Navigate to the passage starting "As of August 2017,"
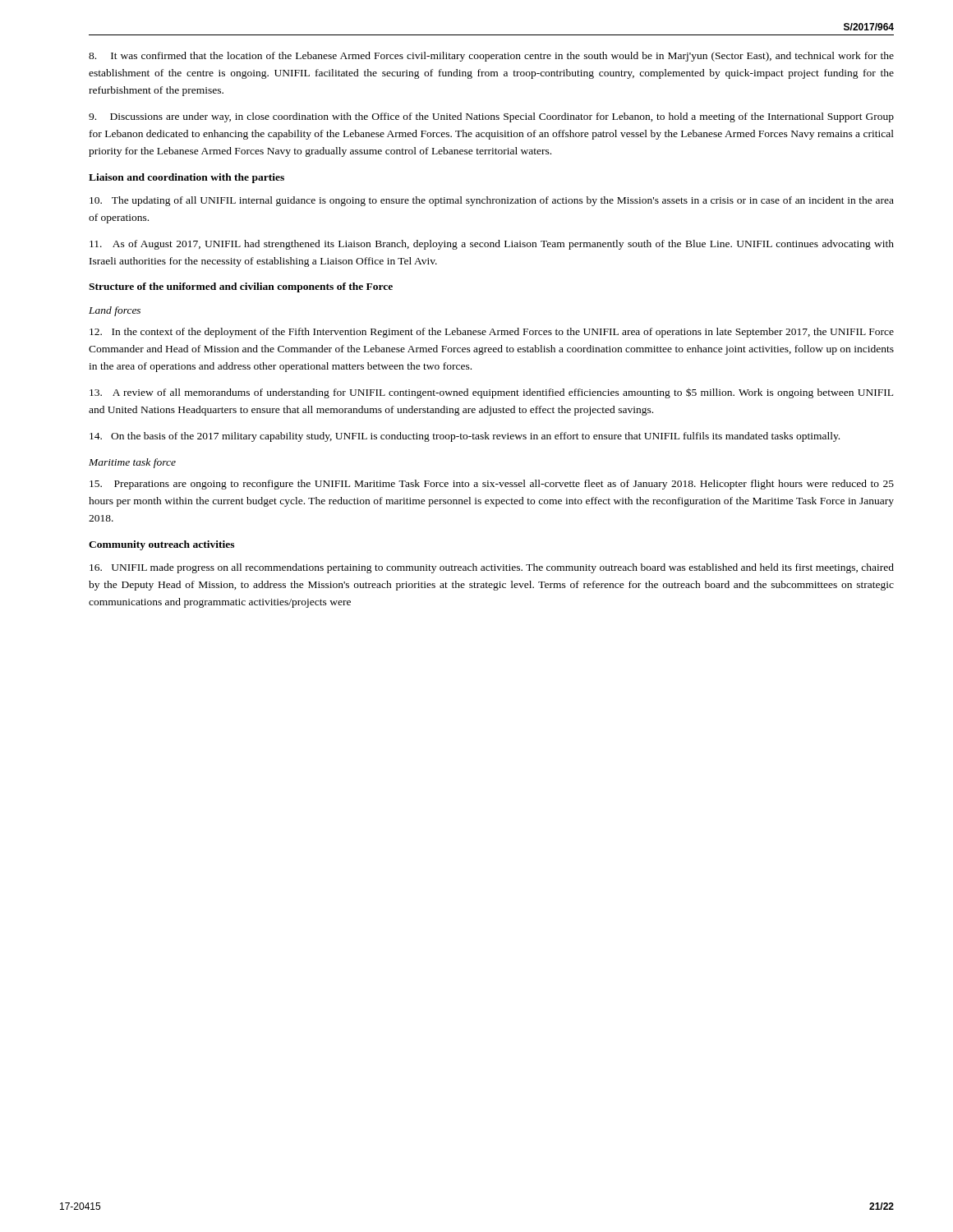Screen dimensions: 1232x953 pos(491,253)
